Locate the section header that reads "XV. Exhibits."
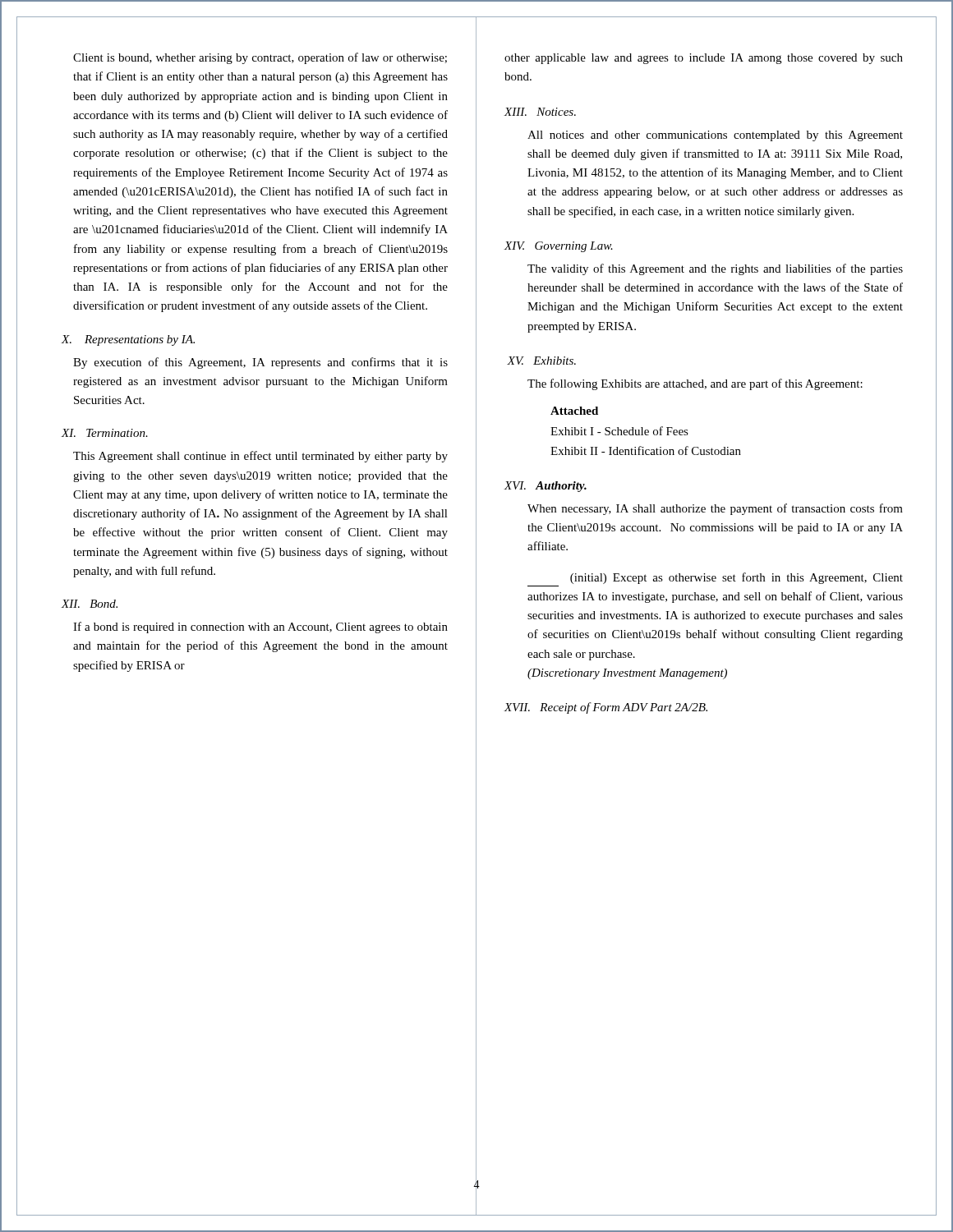The width and height of the screenshot is (953, 1232). tap(541, 360)
